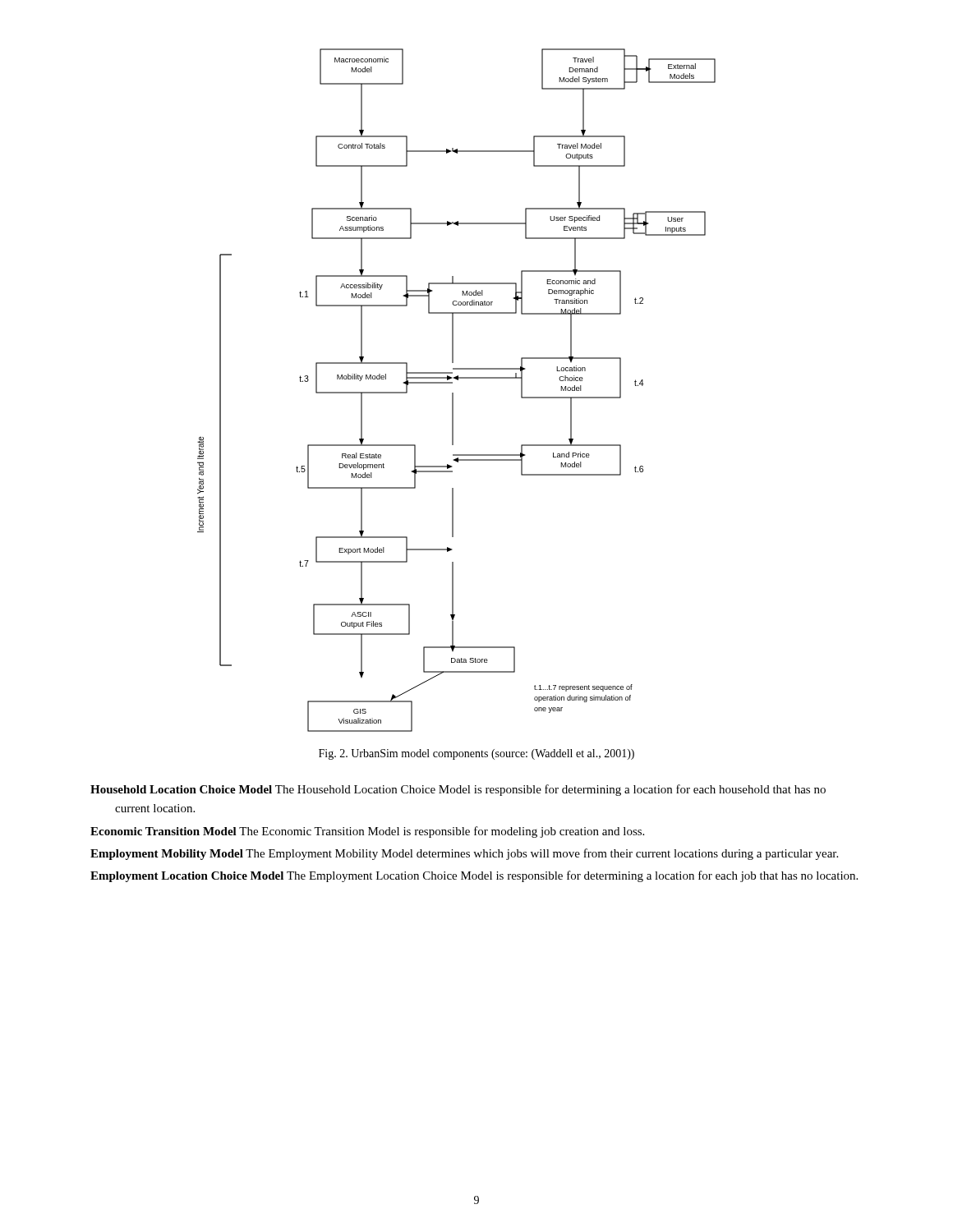Where is the caption that starts "Fig. 2. UrbanSim model"?
Viewport: 953px width, 1232px height.
[476, 754]
